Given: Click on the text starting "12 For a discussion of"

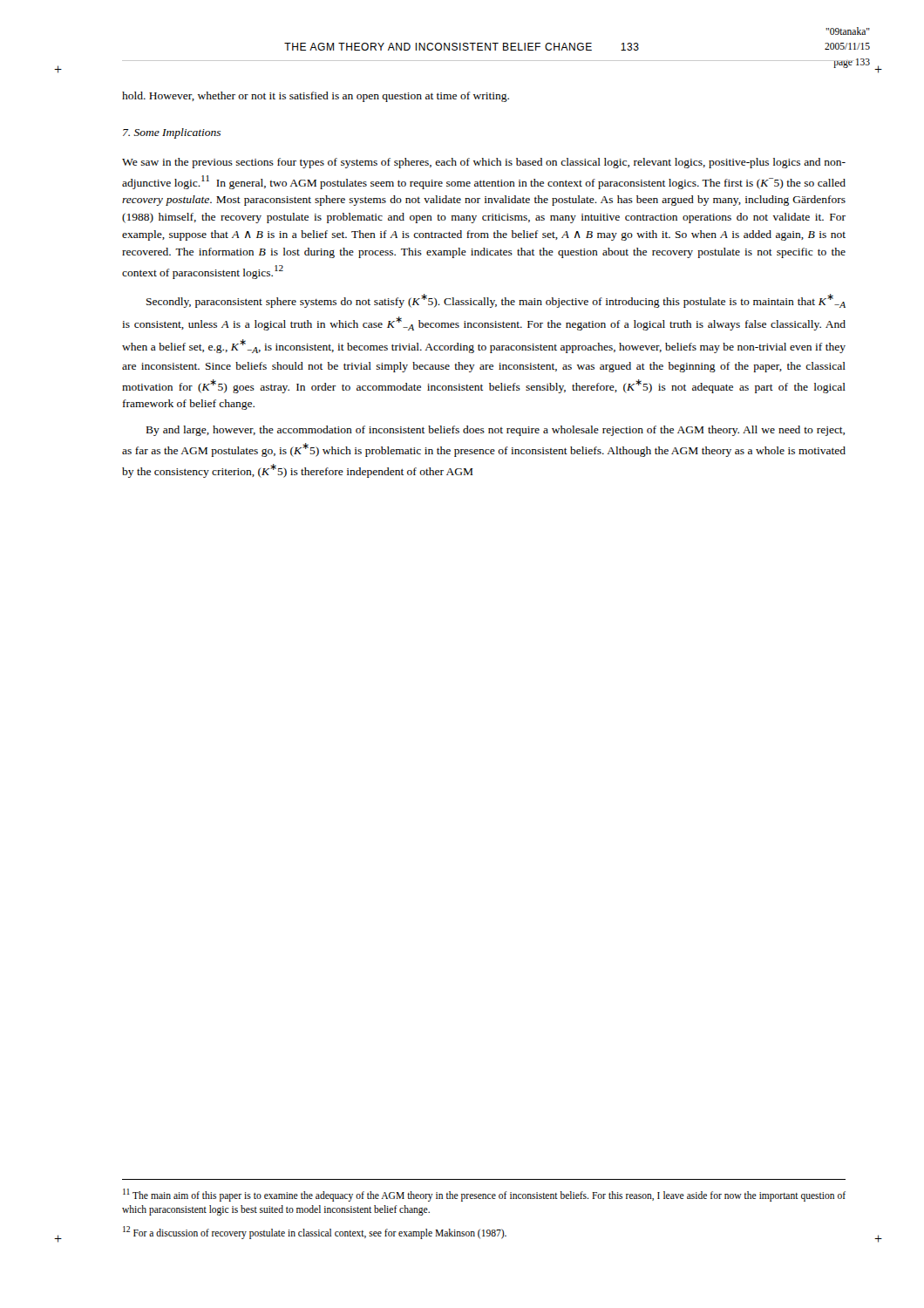Looking at the screenshot, I should 314,1231.
